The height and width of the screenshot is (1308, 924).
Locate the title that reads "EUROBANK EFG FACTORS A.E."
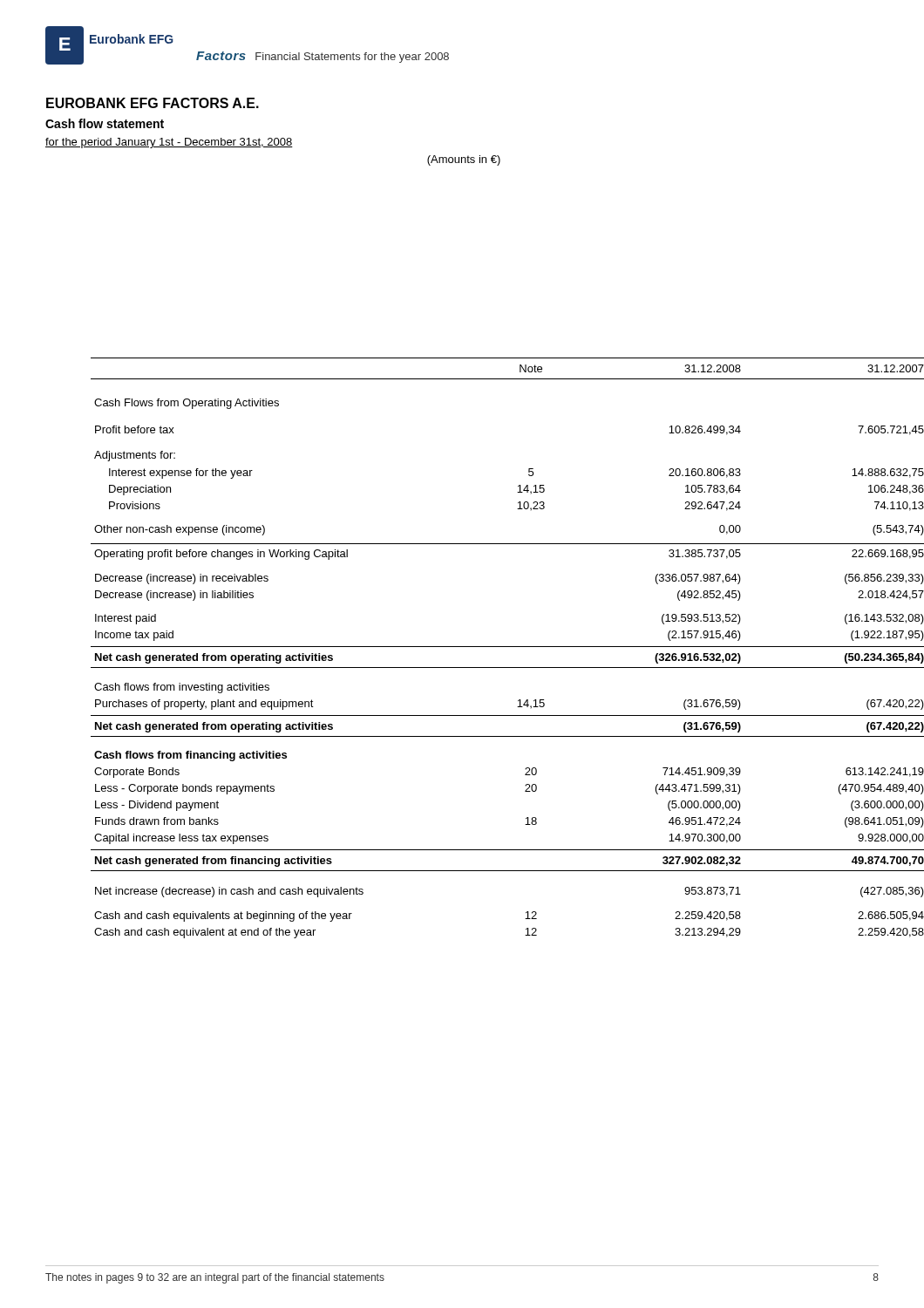pos(152,103)
